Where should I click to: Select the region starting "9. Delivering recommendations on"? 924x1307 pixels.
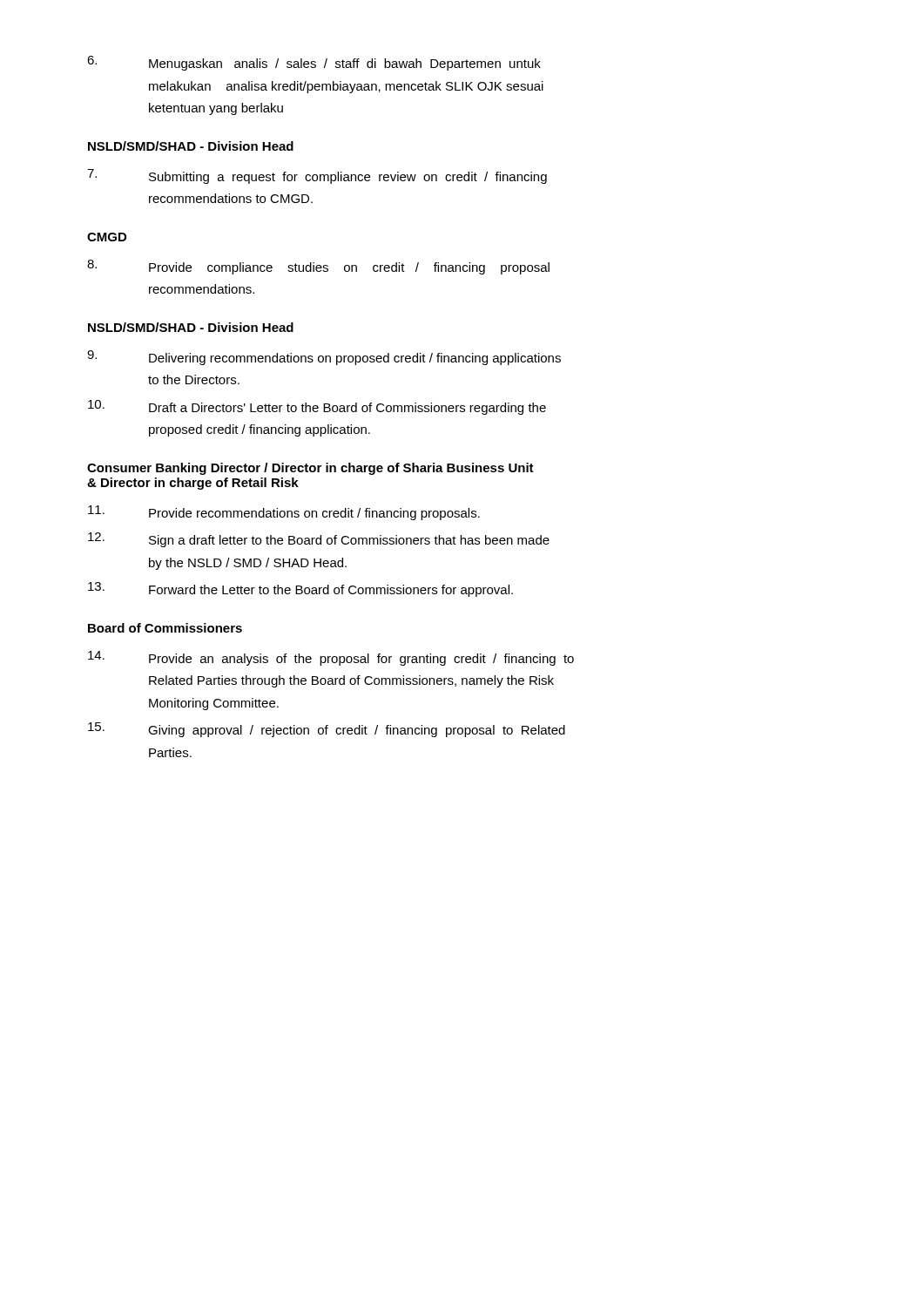(x=462, y=369)
